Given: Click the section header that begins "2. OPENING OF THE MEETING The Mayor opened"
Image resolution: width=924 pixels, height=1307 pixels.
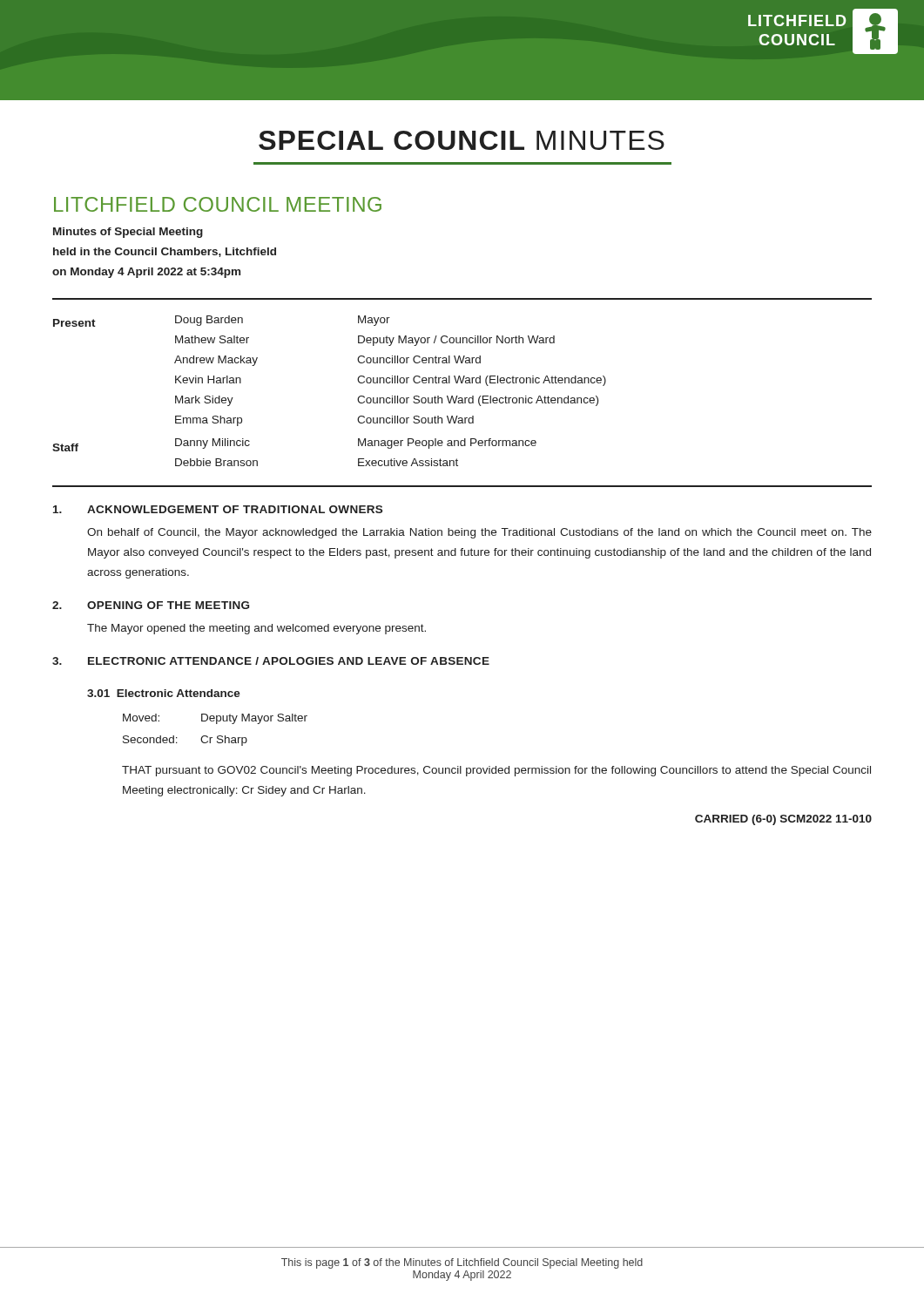Looking at the screenshot, I should click(x=151, y=605).
